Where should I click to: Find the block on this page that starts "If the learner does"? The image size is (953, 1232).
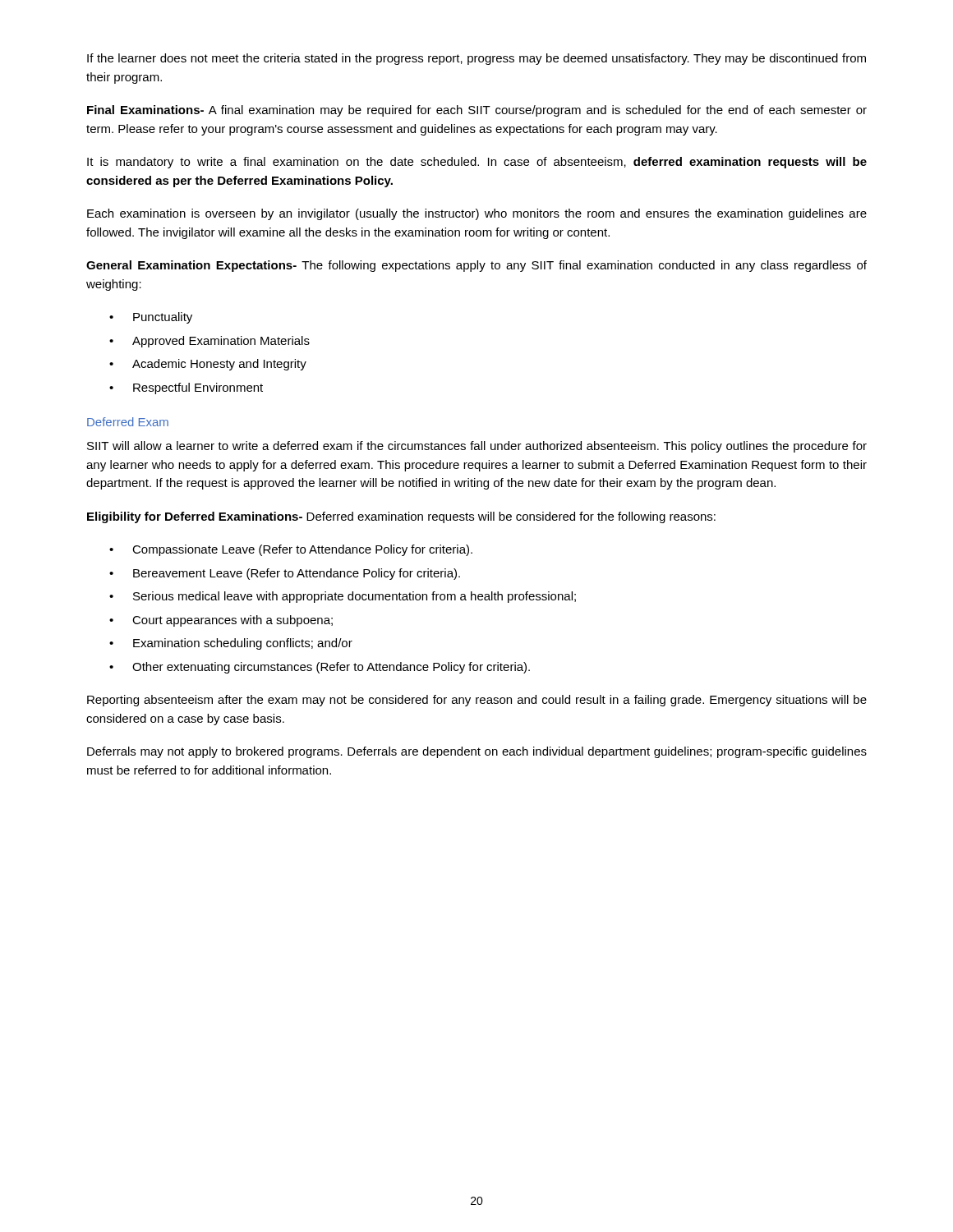(476, 67)
